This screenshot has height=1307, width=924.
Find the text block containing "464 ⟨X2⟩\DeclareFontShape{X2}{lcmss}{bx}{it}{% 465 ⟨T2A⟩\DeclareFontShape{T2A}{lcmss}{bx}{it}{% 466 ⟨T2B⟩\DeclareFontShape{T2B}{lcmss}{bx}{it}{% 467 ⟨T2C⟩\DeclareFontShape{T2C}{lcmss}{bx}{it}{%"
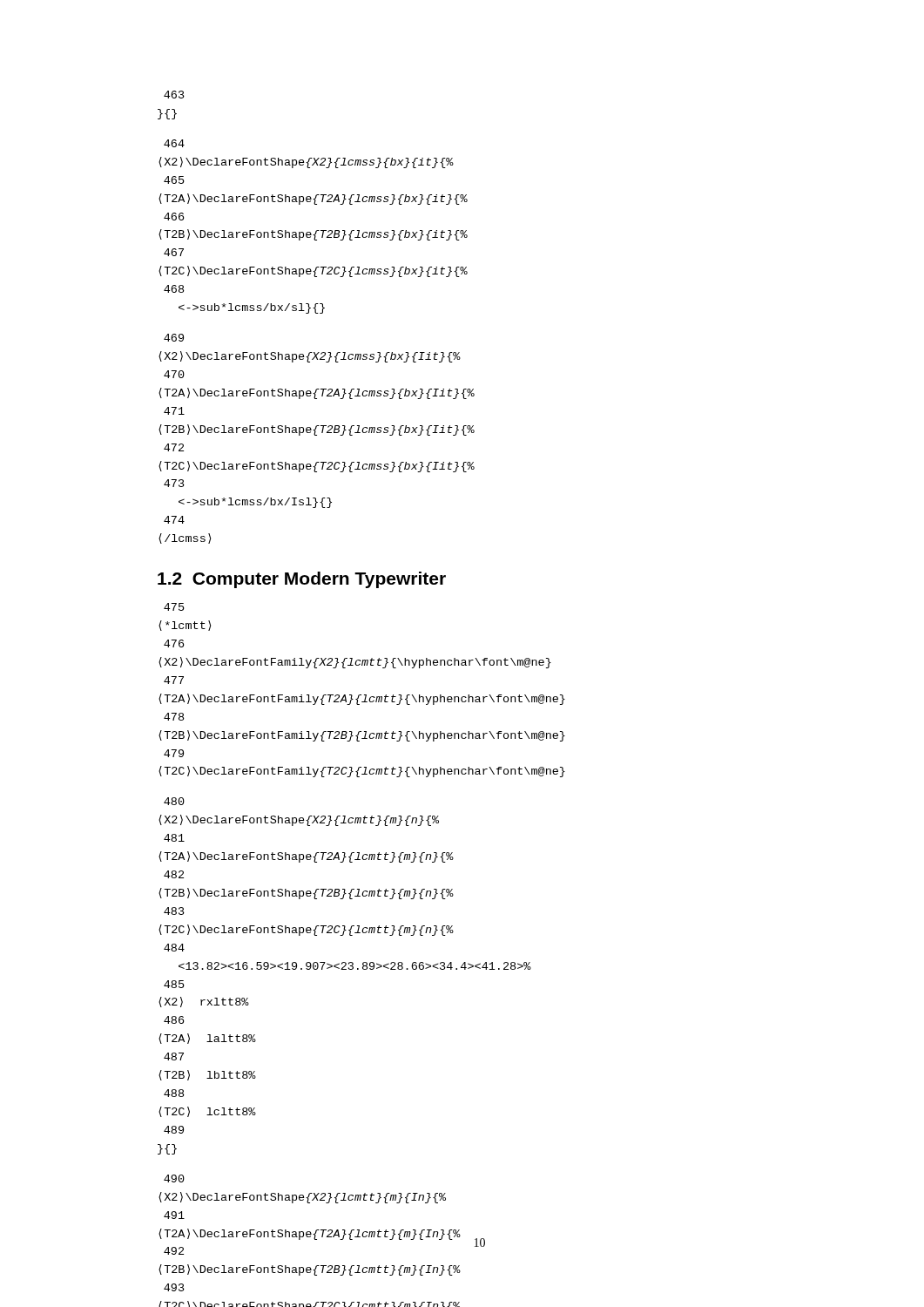(x=174, y=143)
